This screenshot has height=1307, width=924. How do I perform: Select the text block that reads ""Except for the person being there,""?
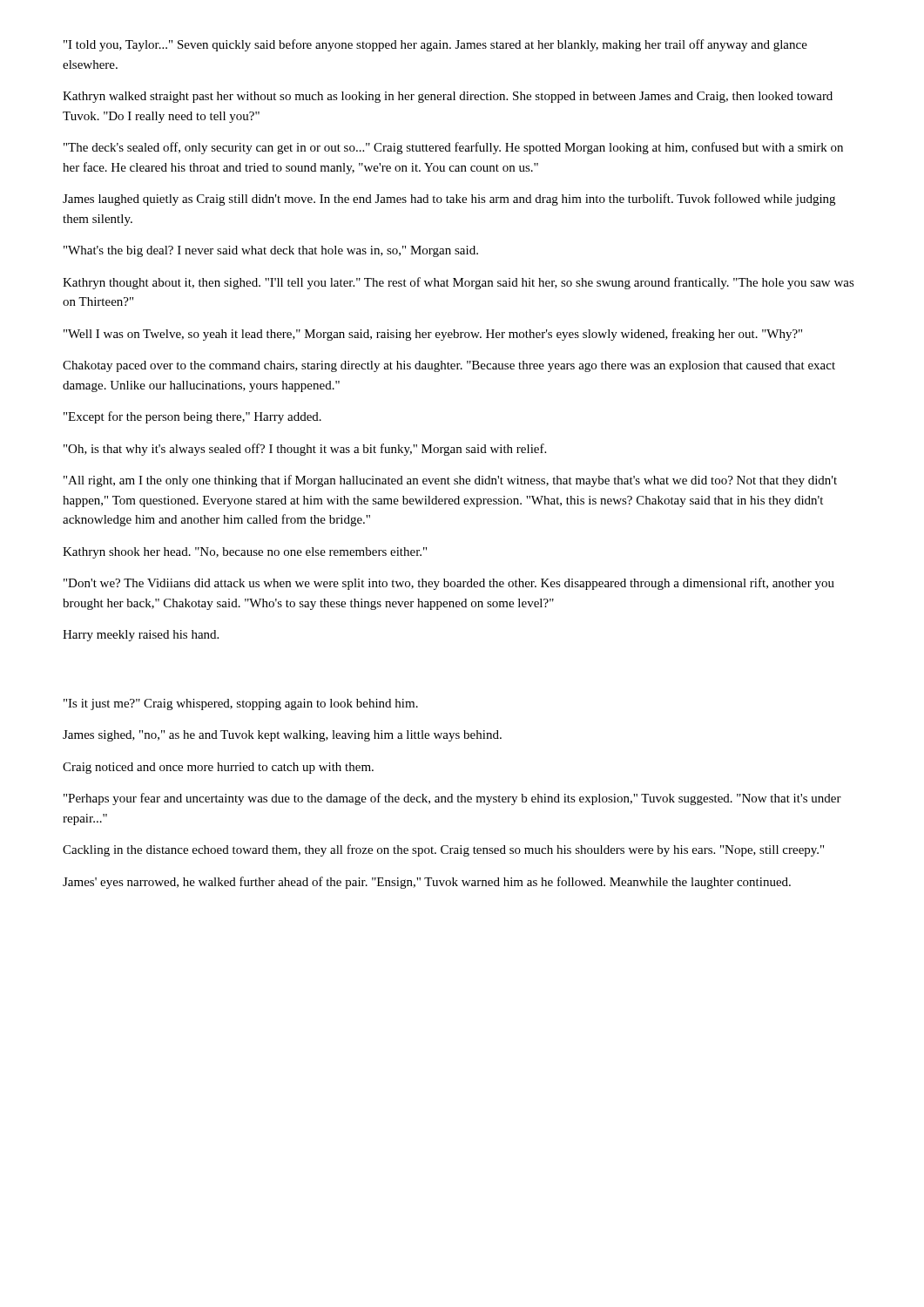(192, 416)
